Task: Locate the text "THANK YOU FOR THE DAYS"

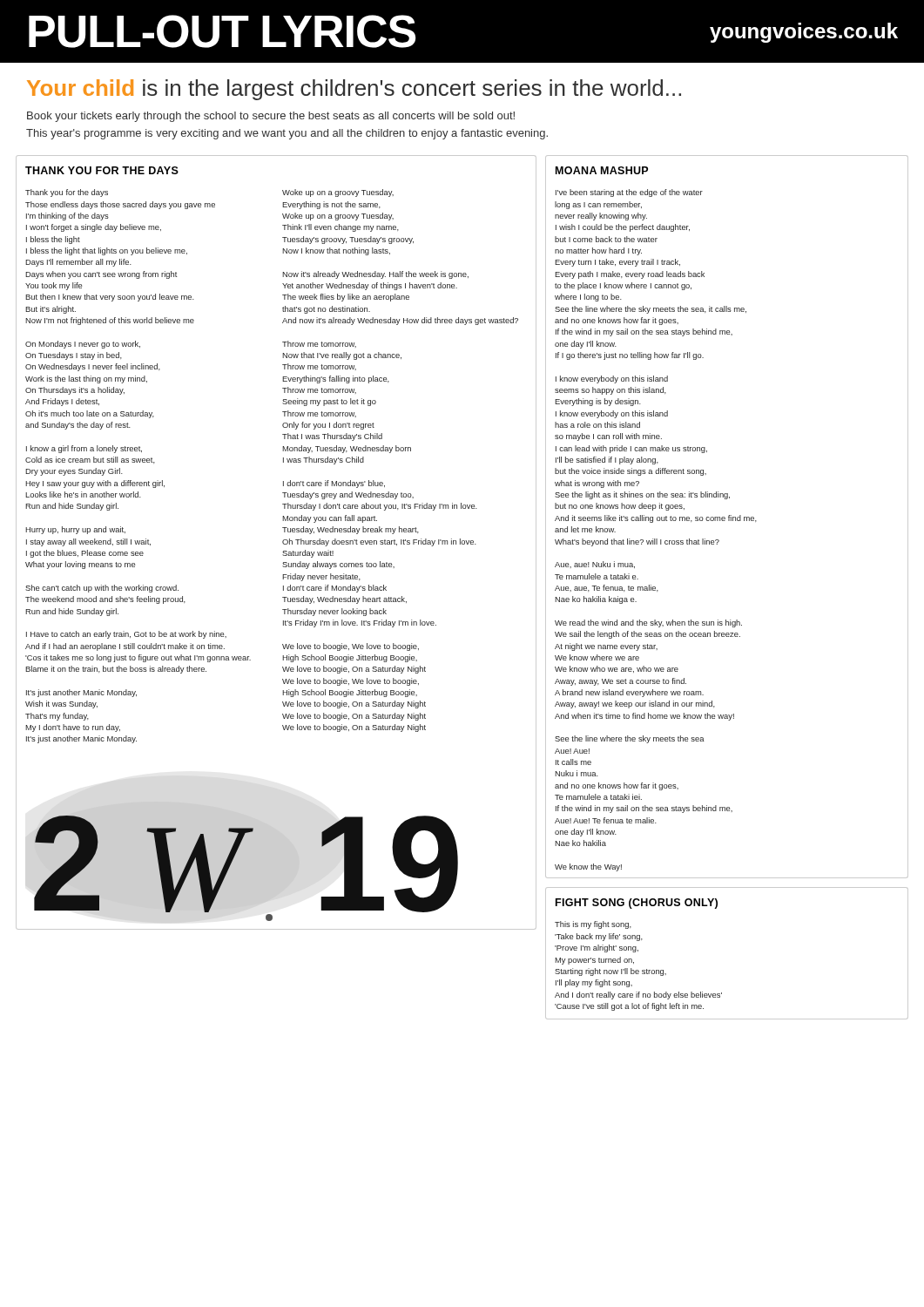Action: [x=102, y=171]
